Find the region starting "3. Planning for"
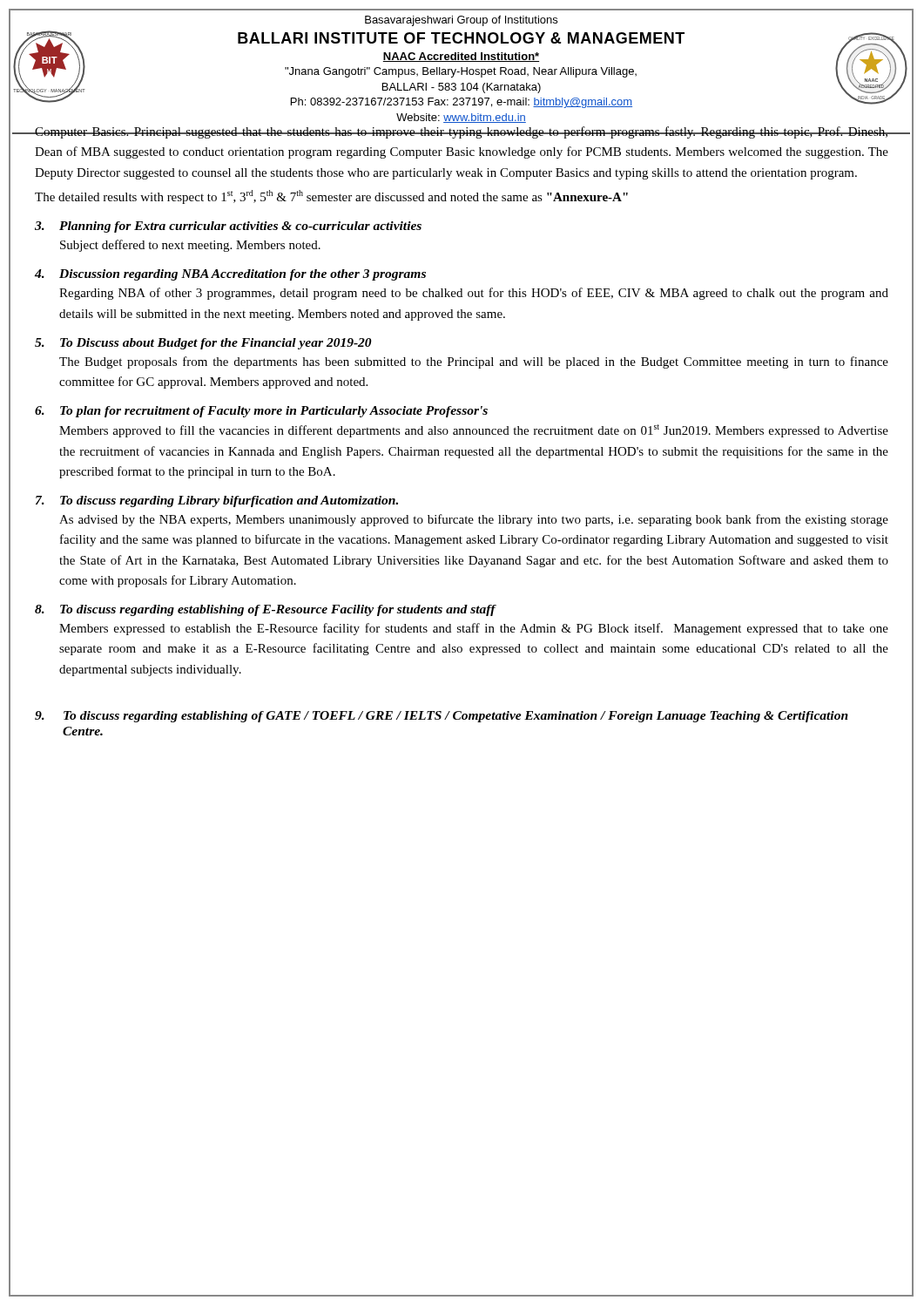 point(228,227)
